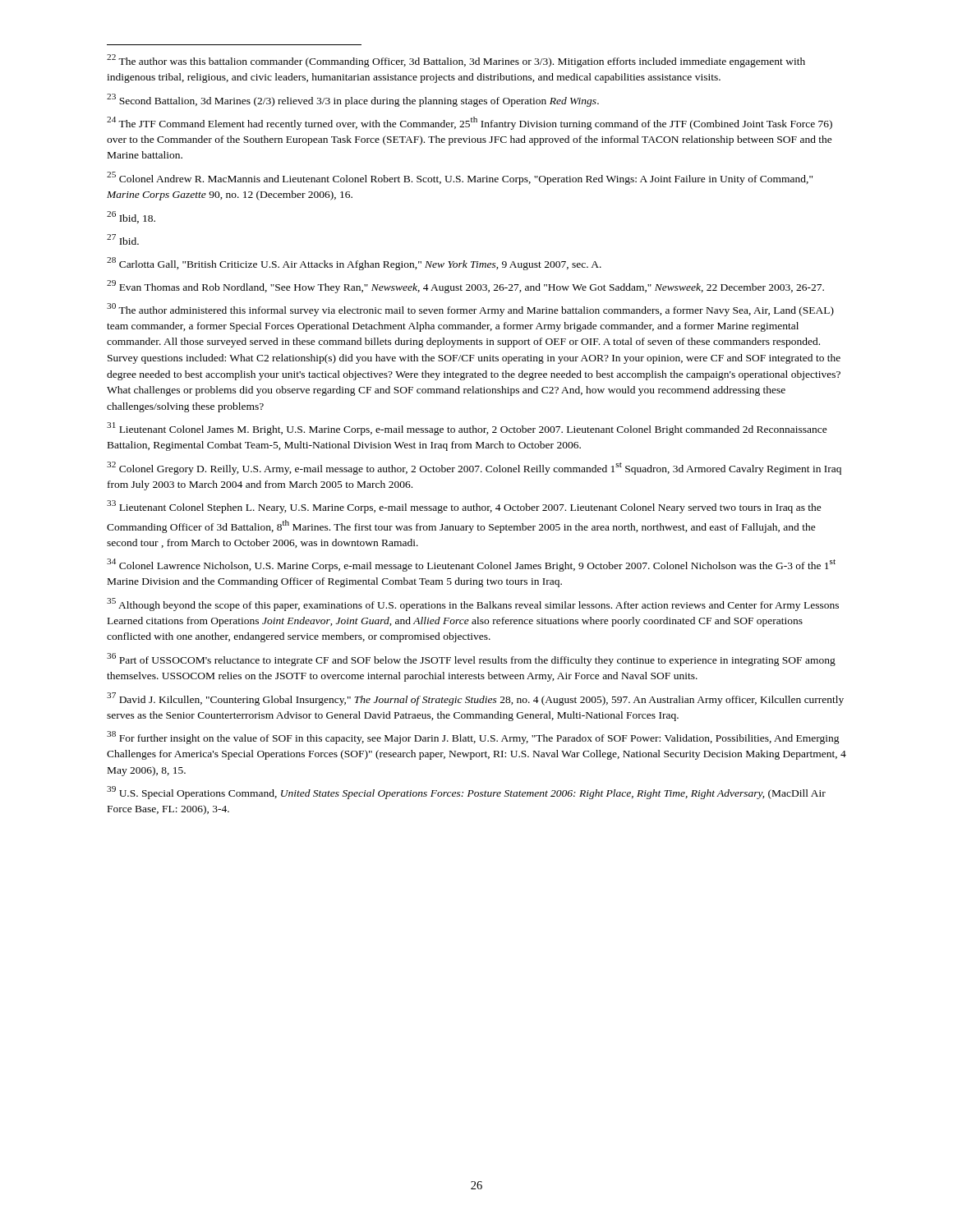Locate the region starting "33 Lieutenant Colonel Stephen L."

point(464,523)
